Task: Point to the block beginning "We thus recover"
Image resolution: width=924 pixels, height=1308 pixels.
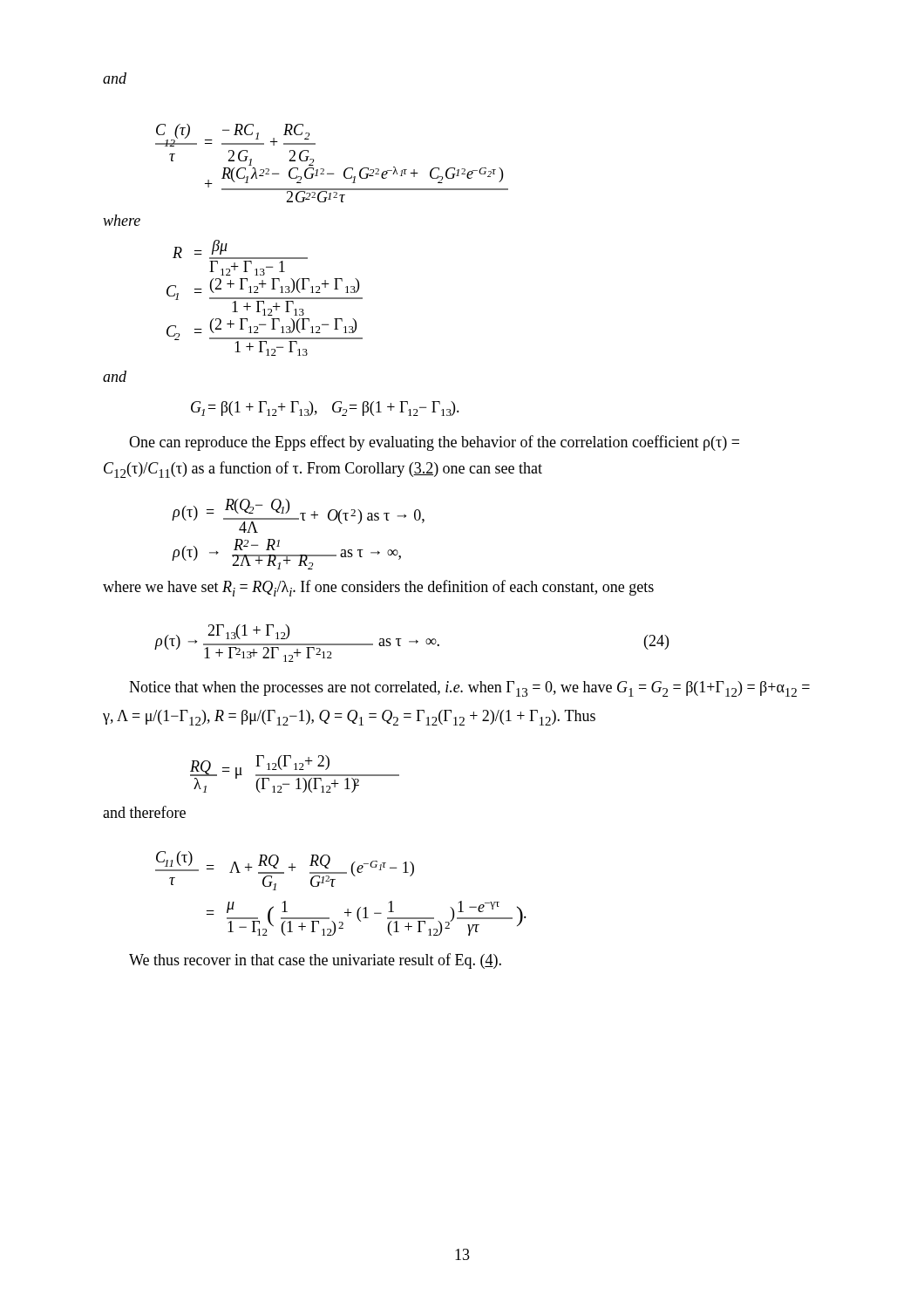Action: coord(315,960)
